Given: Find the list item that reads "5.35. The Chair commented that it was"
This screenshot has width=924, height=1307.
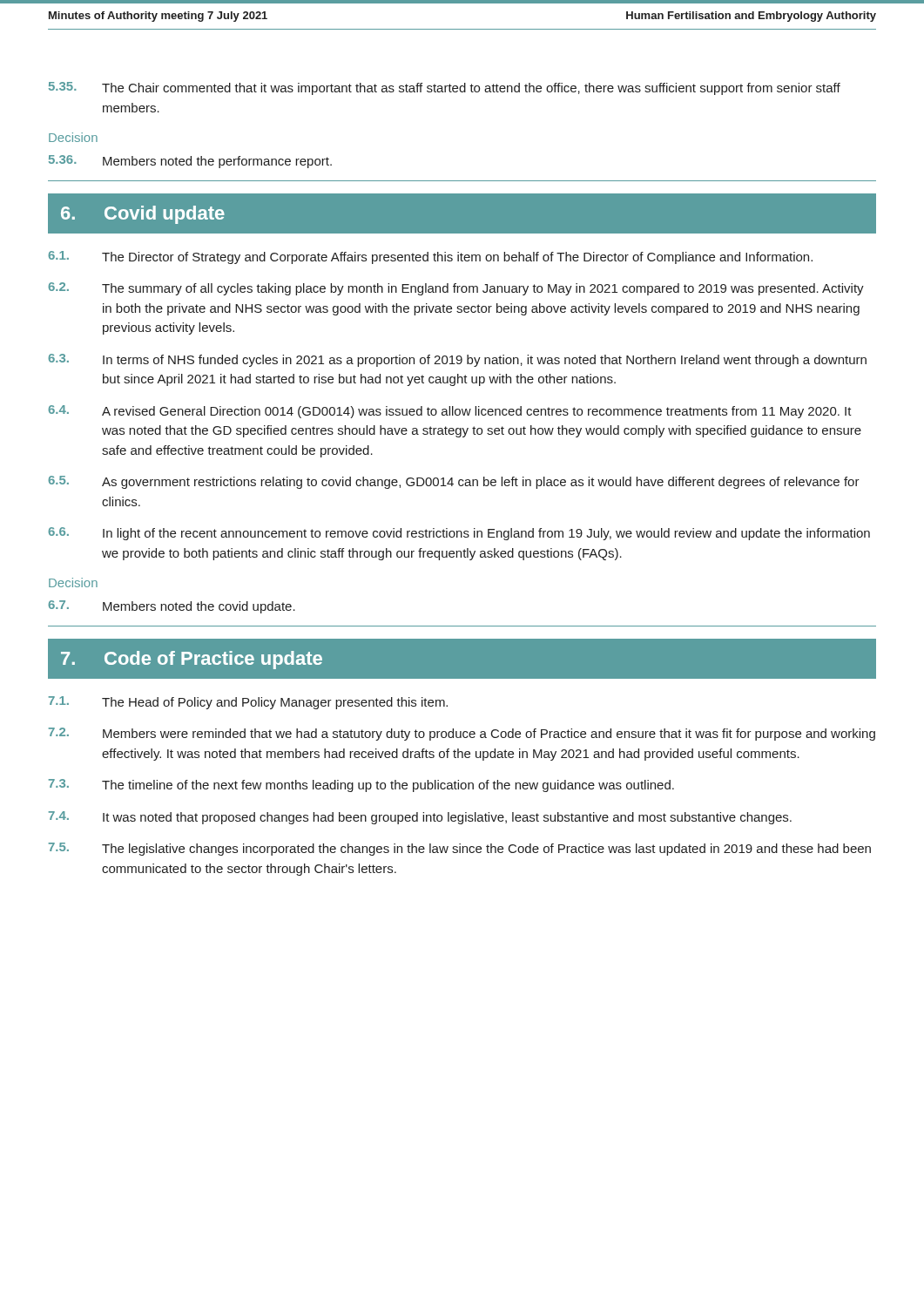Looking at the screenshot, I should [x=462, y=98].
